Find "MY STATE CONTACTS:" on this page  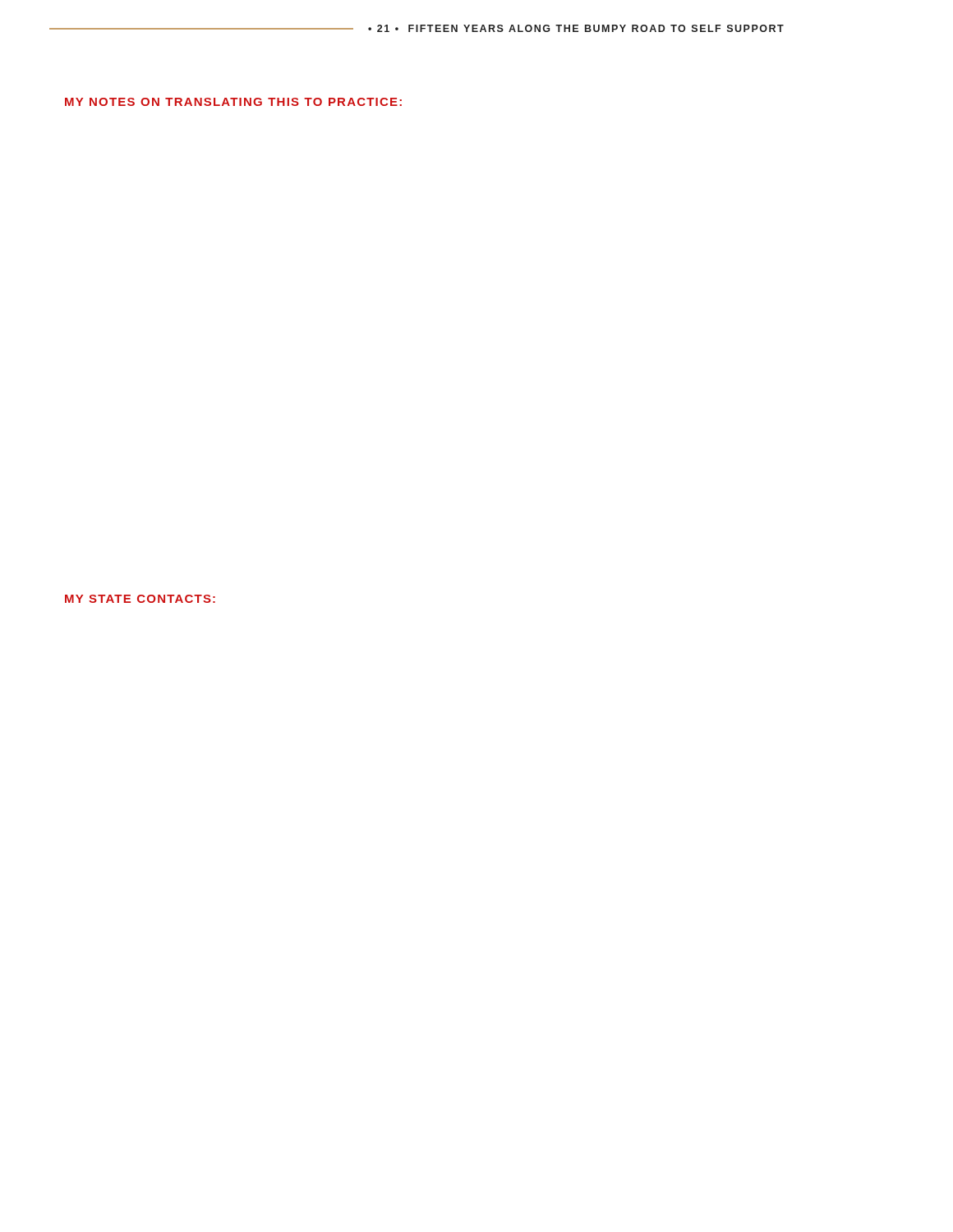point(141,598)
